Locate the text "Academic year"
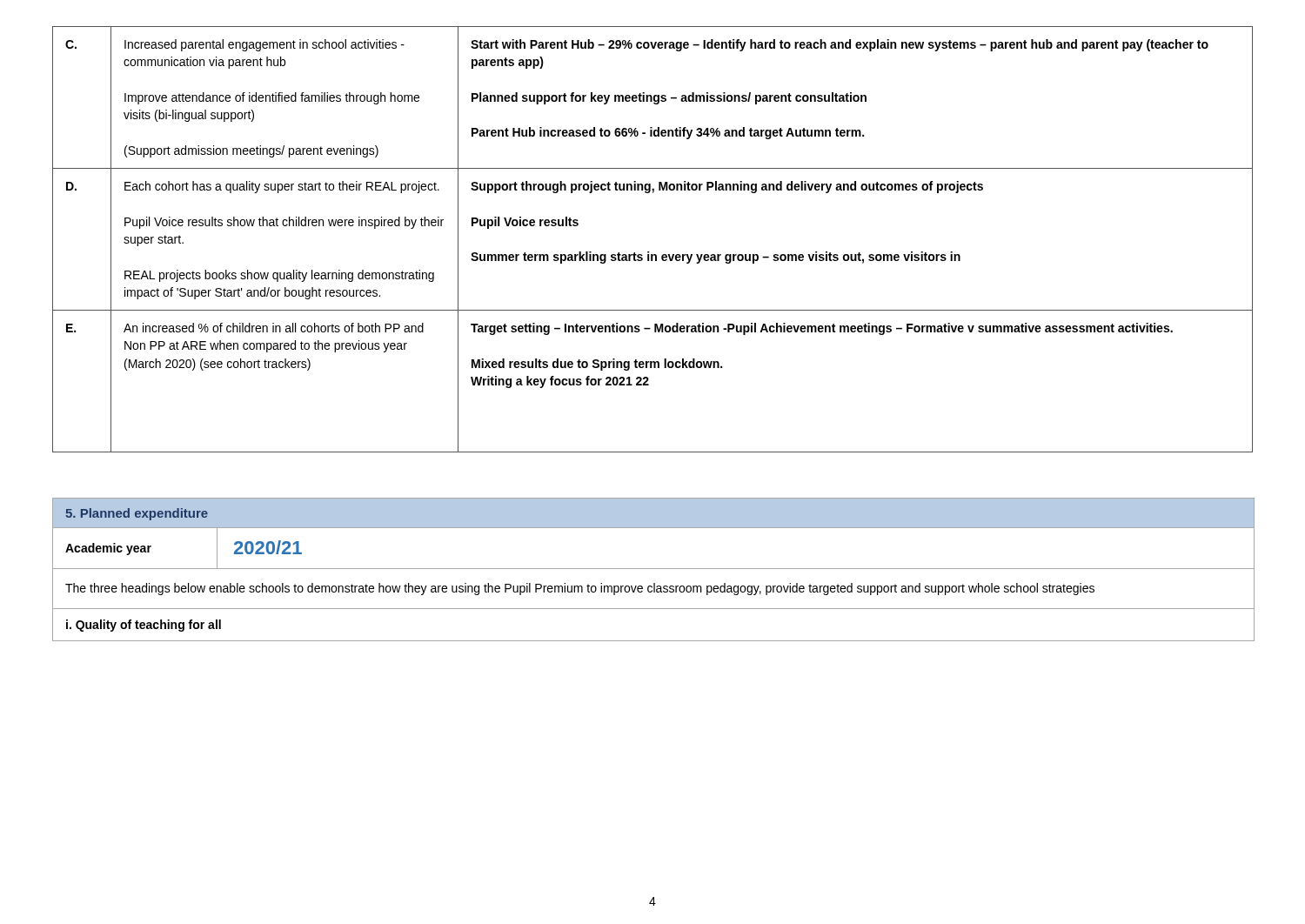Image resolution: width=1305 pixels, height=924 pixels. (x=108, y=548)
